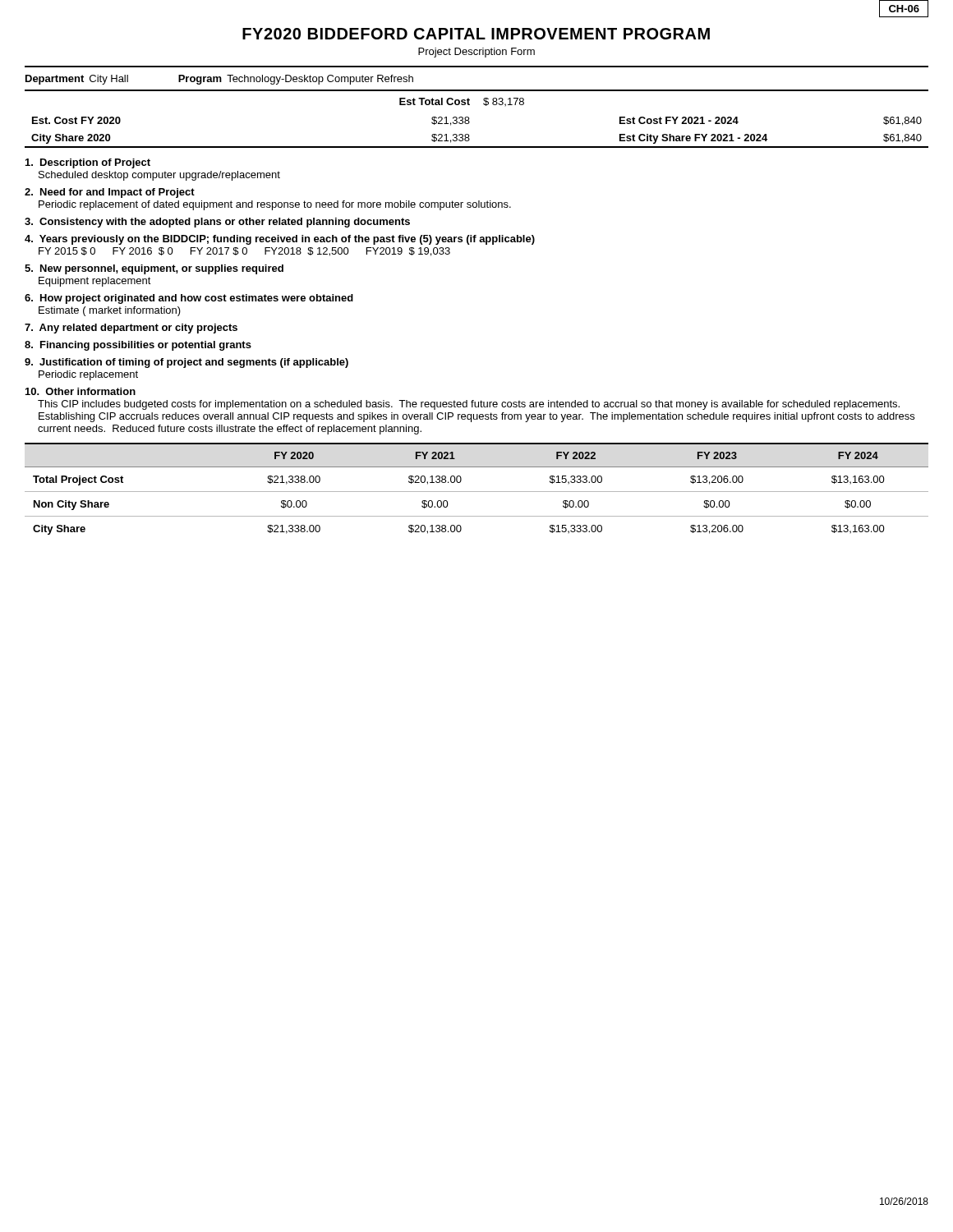Click on the table containing "FY 2022"
The width and height of the screenshot is (953, 1232).
click(476, 492)
